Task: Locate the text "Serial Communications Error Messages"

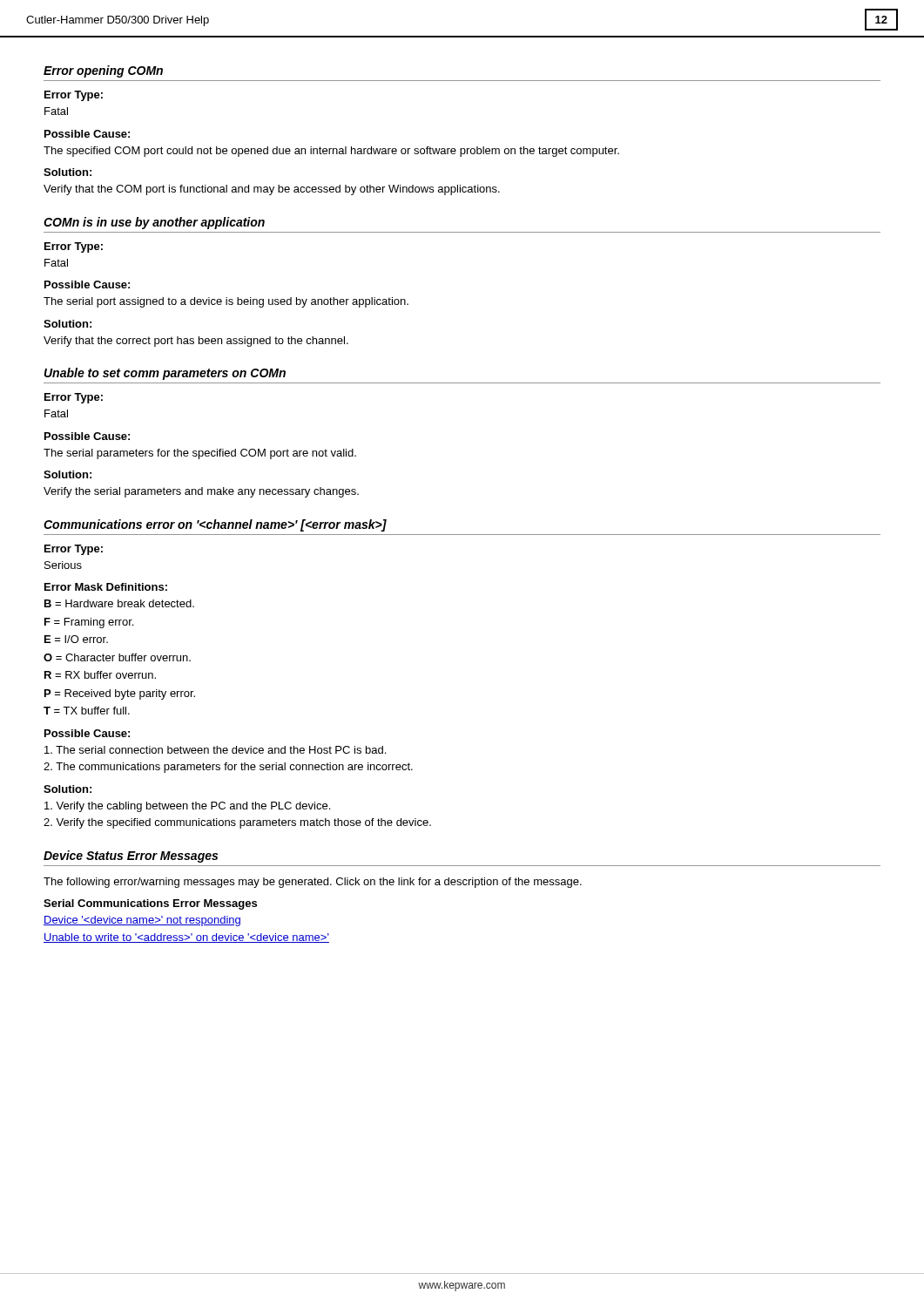Action: click(150, 904)
